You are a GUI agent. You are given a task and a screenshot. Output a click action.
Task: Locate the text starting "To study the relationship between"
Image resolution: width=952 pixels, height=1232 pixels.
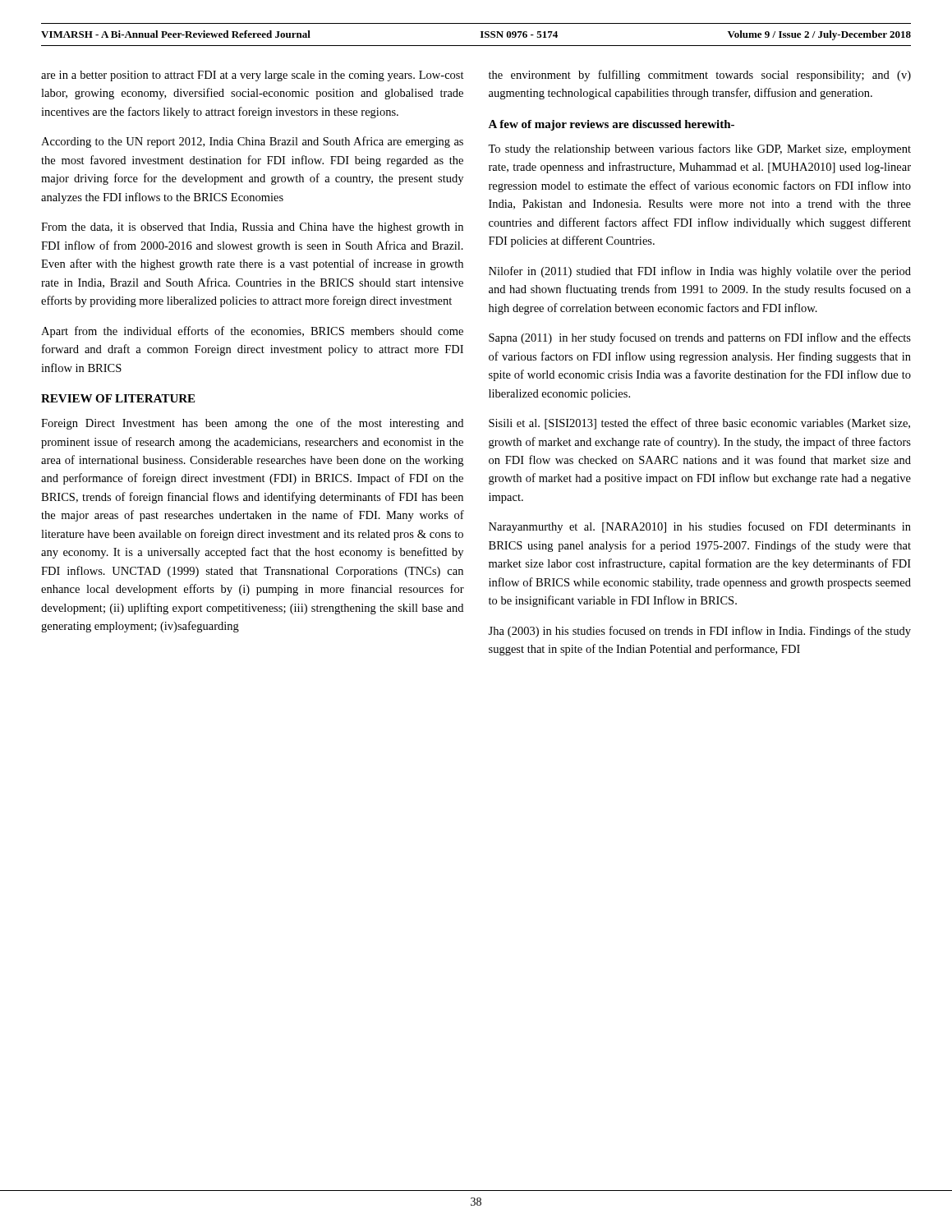pos(700,195)
